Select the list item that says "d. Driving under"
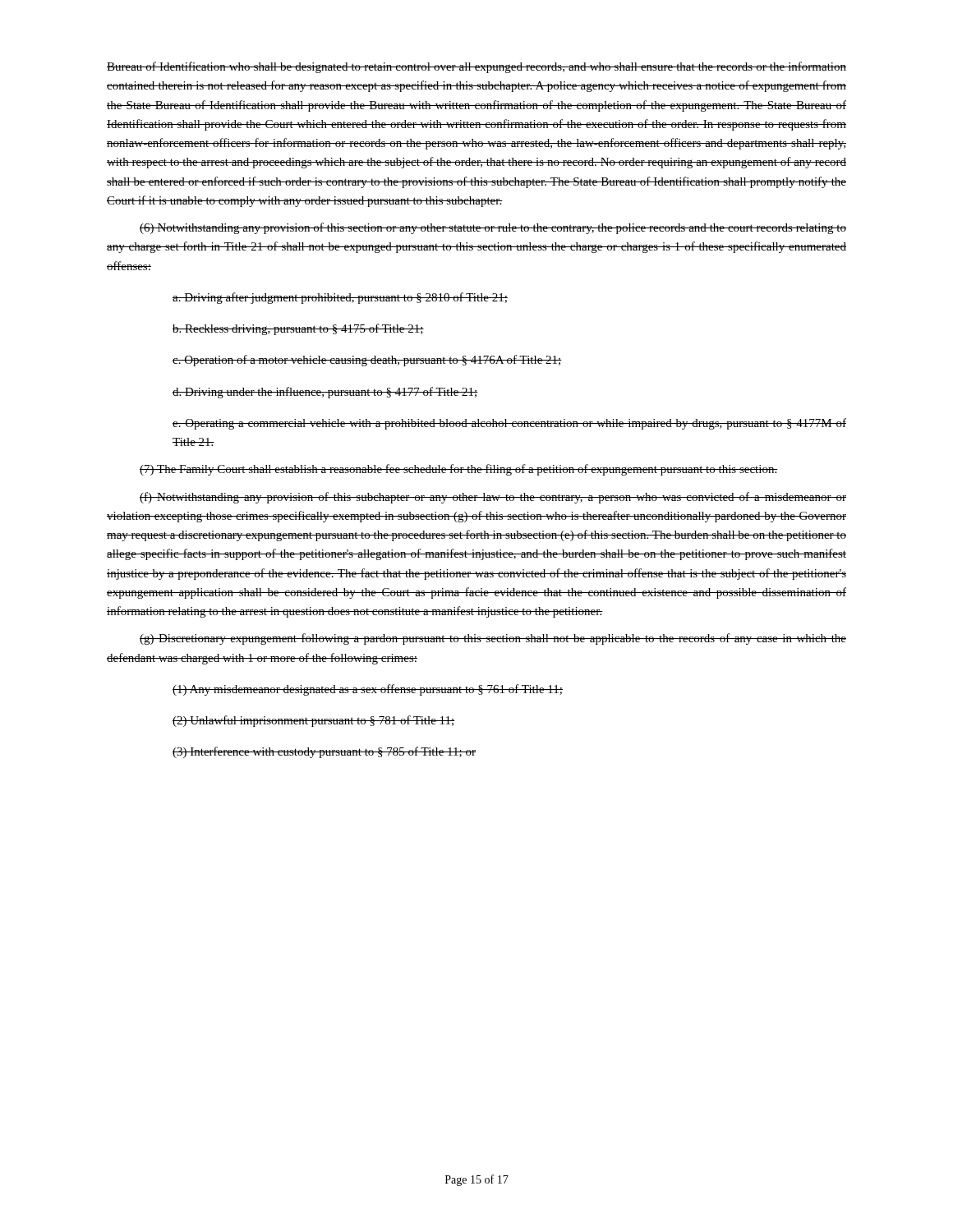Screen dimensions: 1232x953 pos(325,393)
